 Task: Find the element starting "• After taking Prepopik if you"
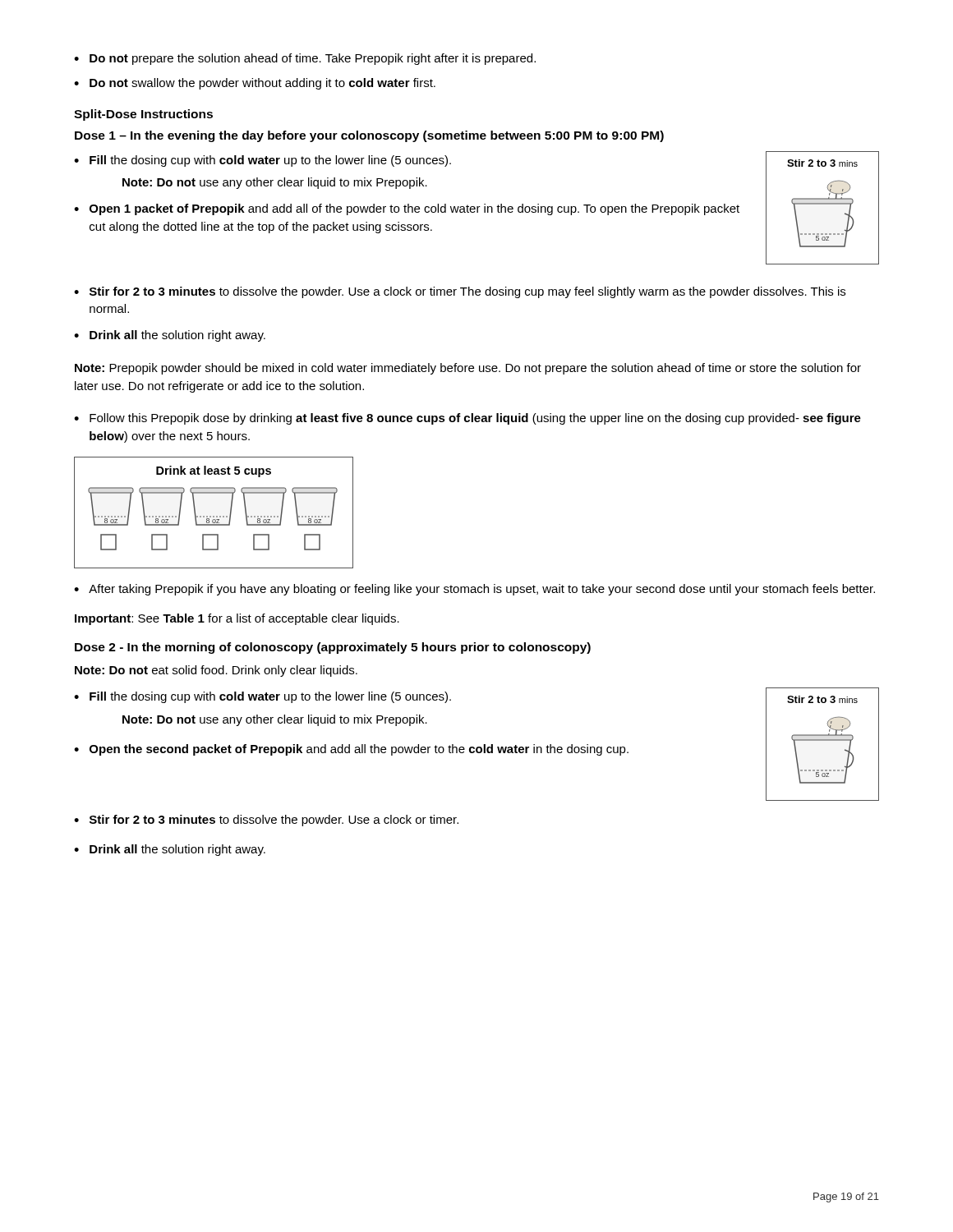coord(475,589)
